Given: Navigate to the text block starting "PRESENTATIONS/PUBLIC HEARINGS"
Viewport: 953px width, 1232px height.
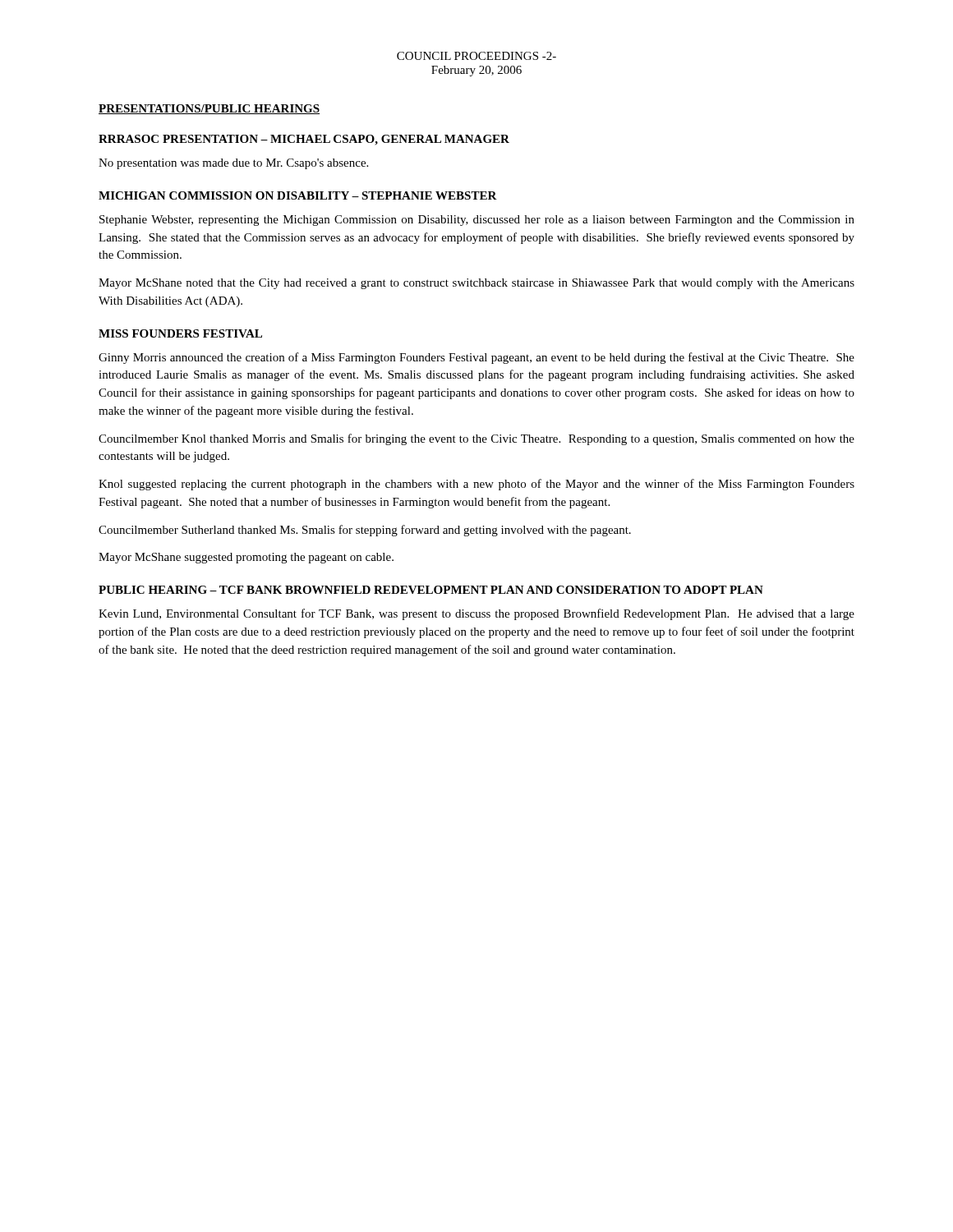Looking at the screenshot, I should pos(209,108).
